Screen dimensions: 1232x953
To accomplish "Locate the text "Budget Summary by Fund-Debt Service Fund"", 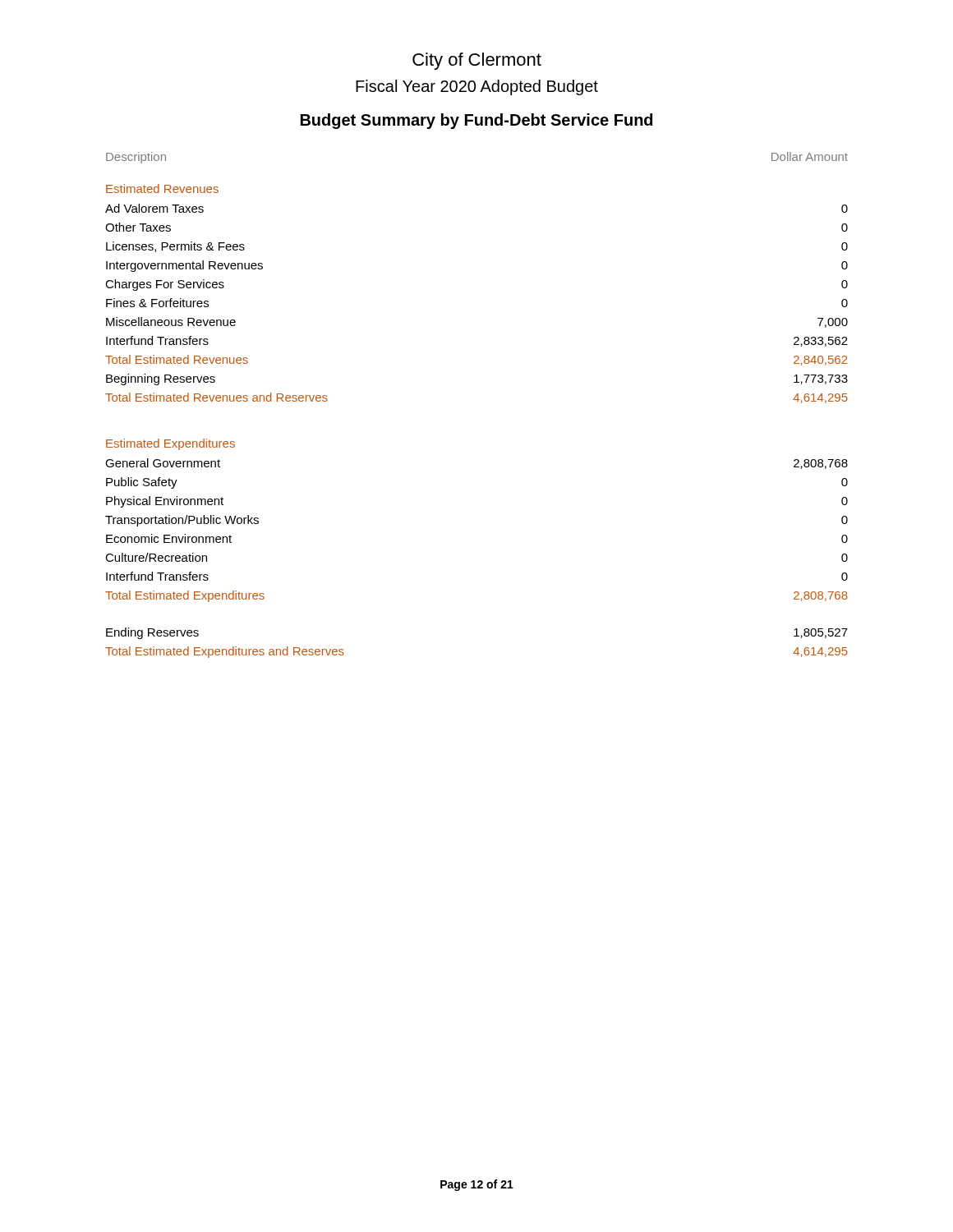I will point(476,120).
